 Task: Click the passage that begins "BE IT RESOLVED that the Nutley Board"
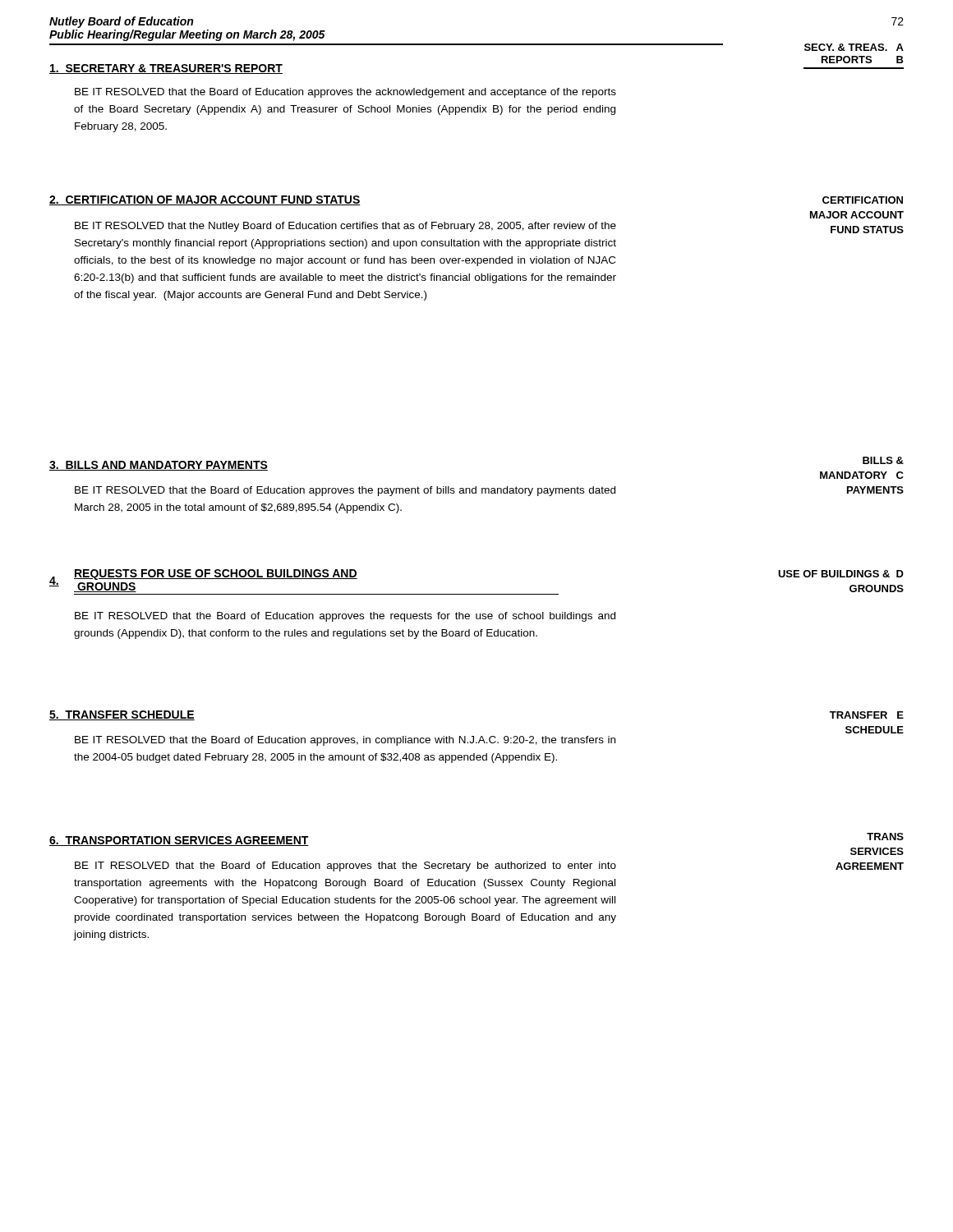345,260
